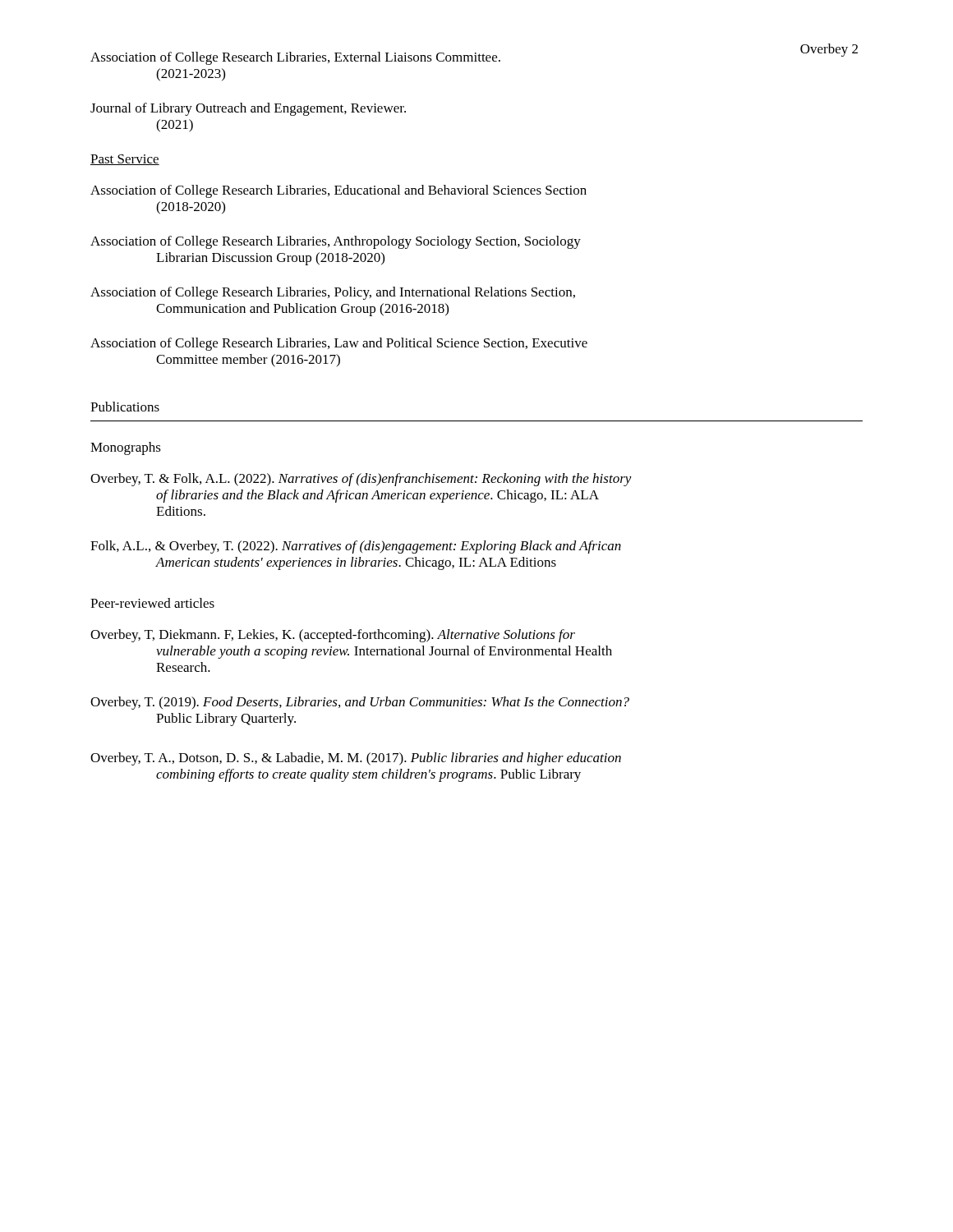Find "Journal of Library Outreach and Engagement, Reviewer. (2021)" on this page
This screenshot has height=1232, width=953.
[248, 109]
